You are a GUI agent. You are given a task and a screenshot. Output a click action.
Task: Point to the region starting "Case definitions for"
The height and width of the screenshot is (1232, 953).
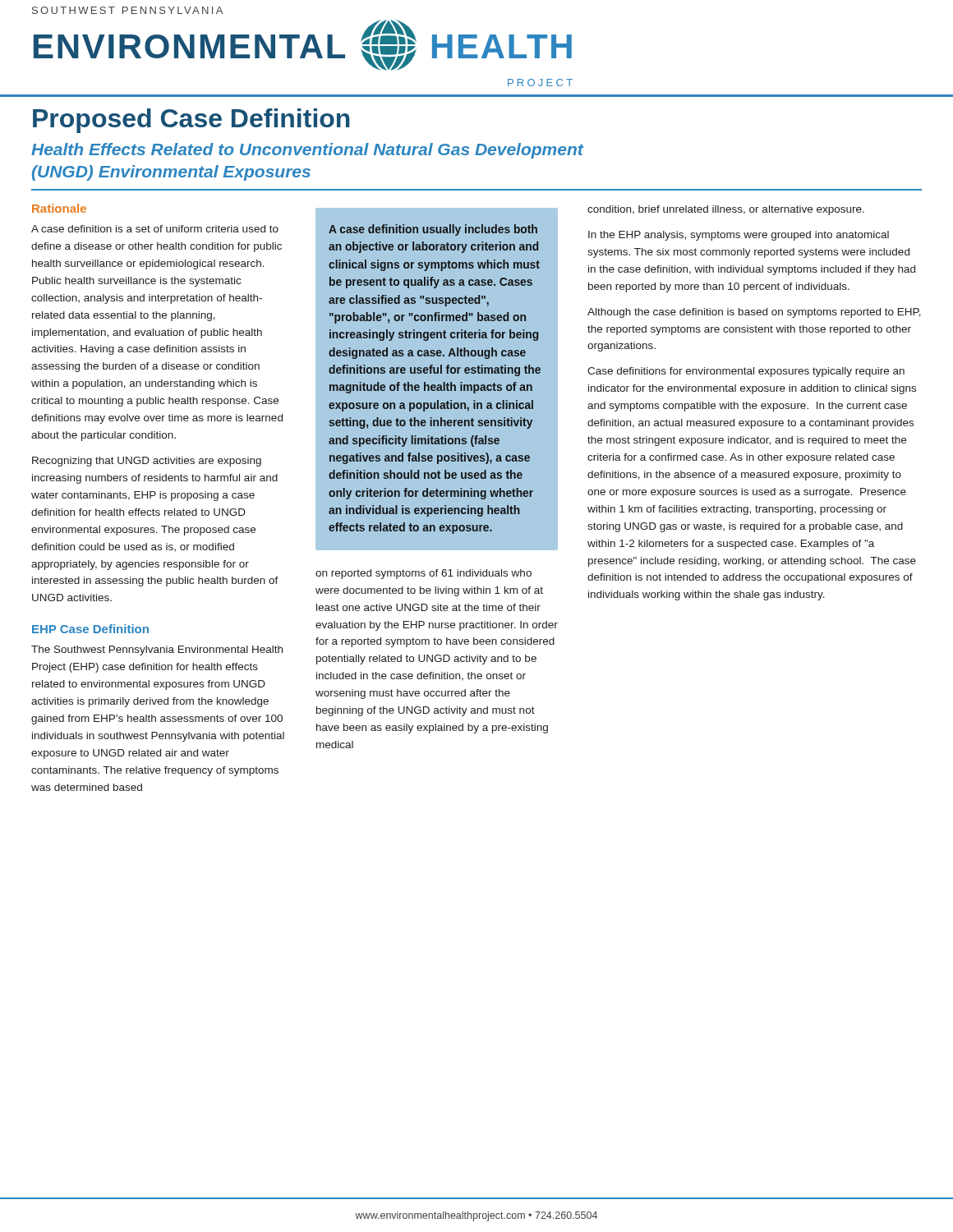[x=755, y=484]
